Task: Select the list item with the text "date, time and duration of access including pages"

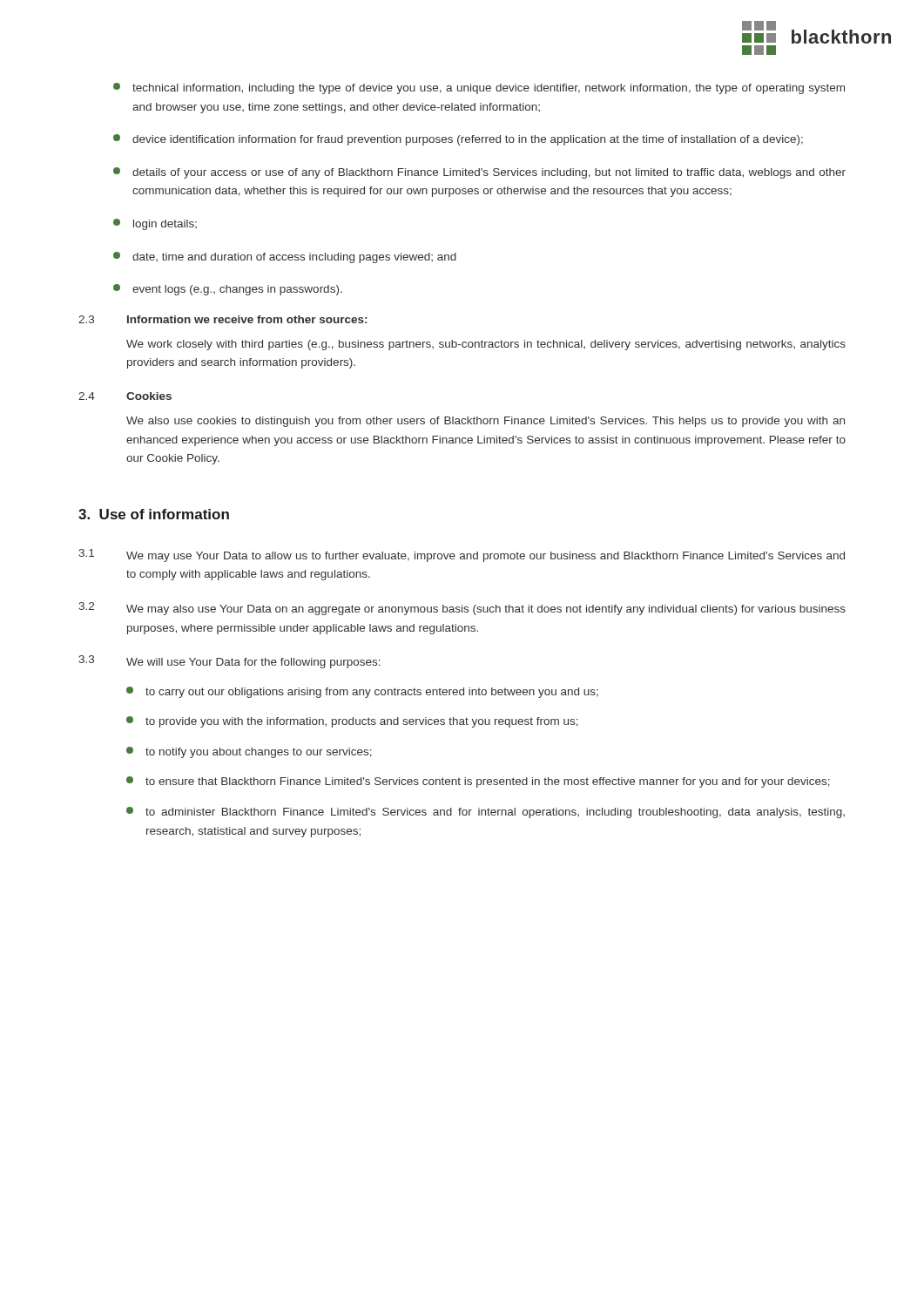Action: click(285, 257)
